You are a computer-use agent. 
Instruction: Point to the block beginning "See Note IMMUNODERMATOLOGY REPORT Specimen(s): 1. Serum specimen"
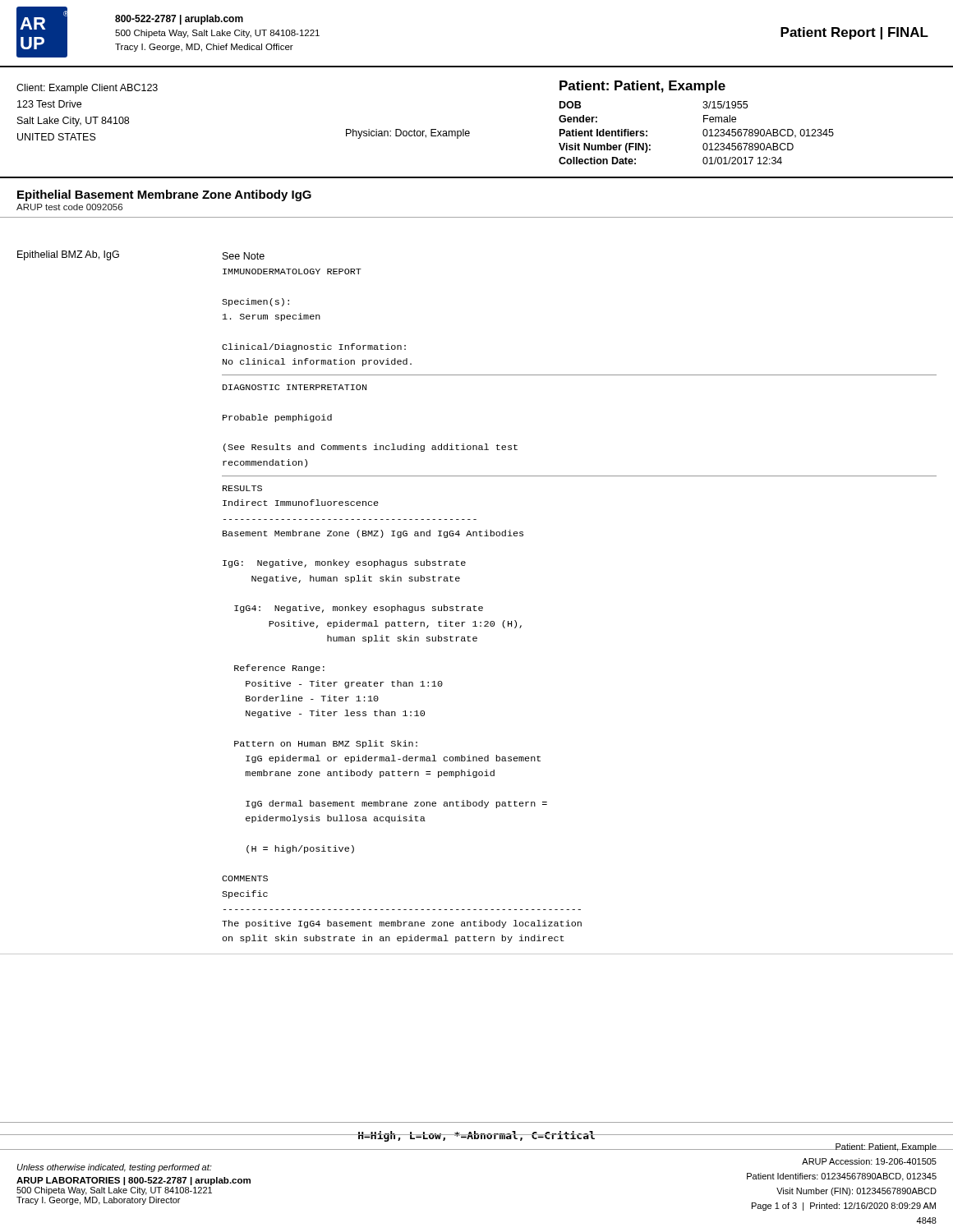(244, 256)
